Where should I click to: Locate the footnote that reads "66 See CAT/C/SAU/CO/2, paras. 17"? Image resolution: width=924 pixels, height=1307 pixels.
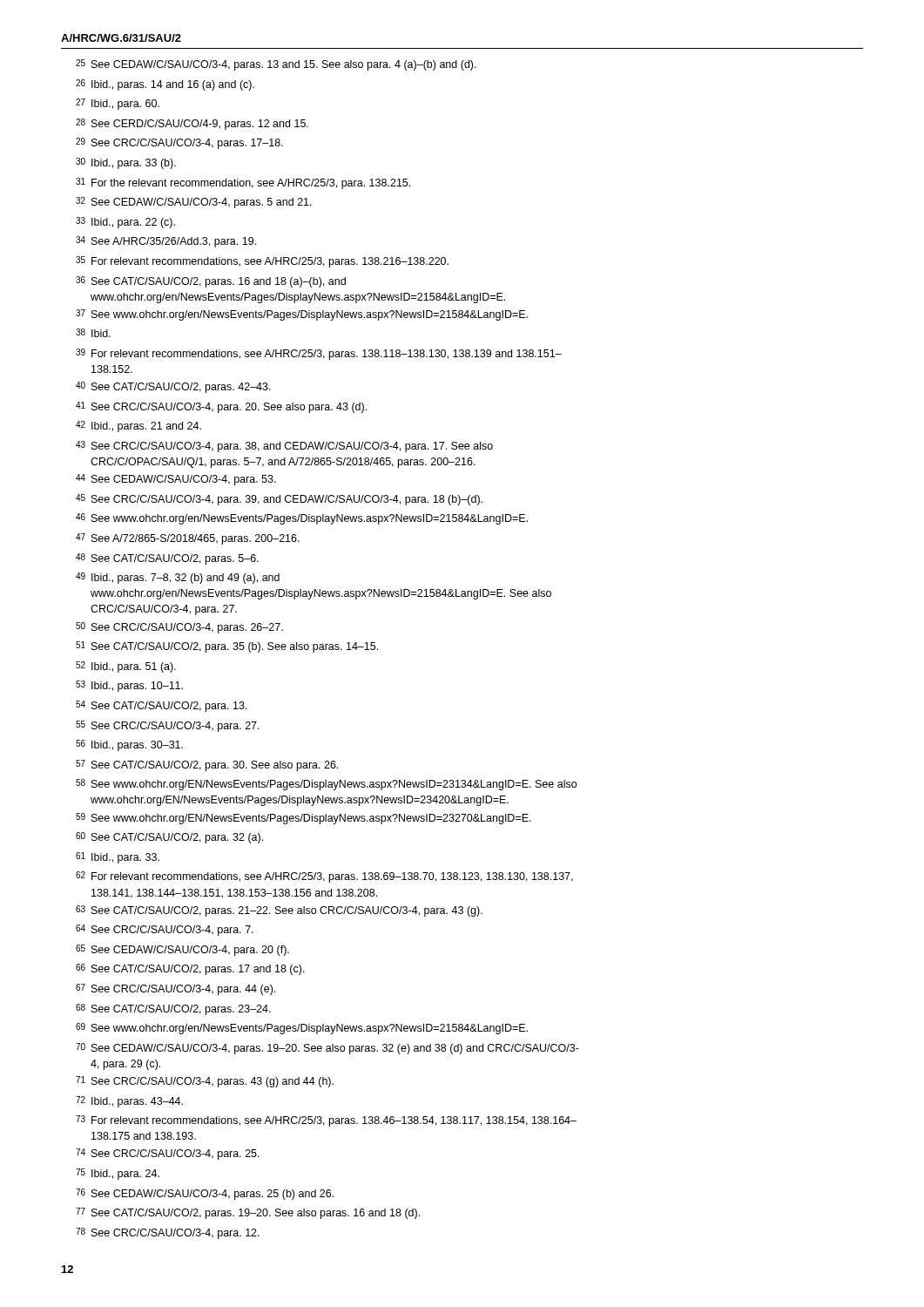(190, 969)
